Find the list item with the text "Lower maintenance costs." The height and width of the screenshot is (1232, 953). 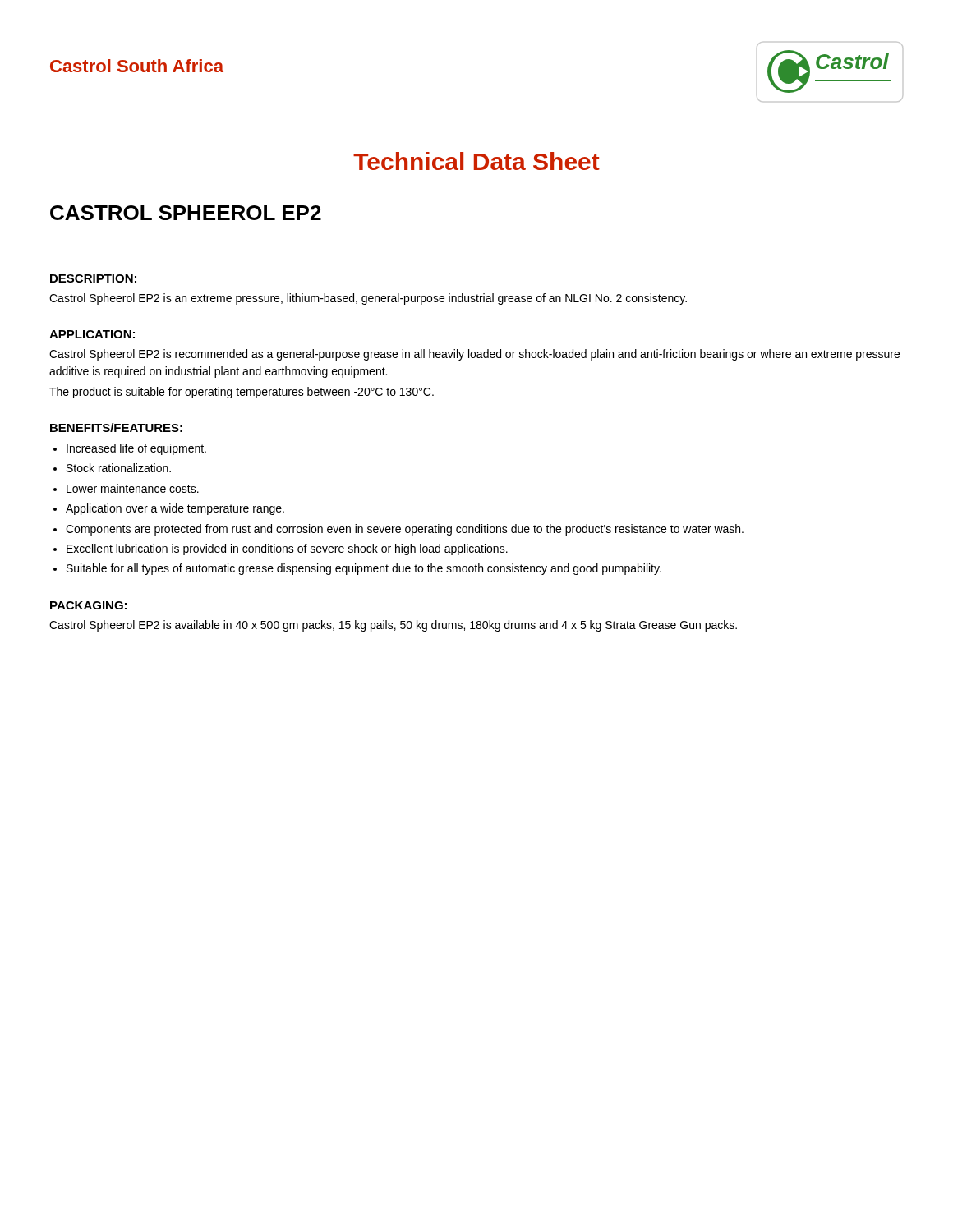tap(133, 489)
